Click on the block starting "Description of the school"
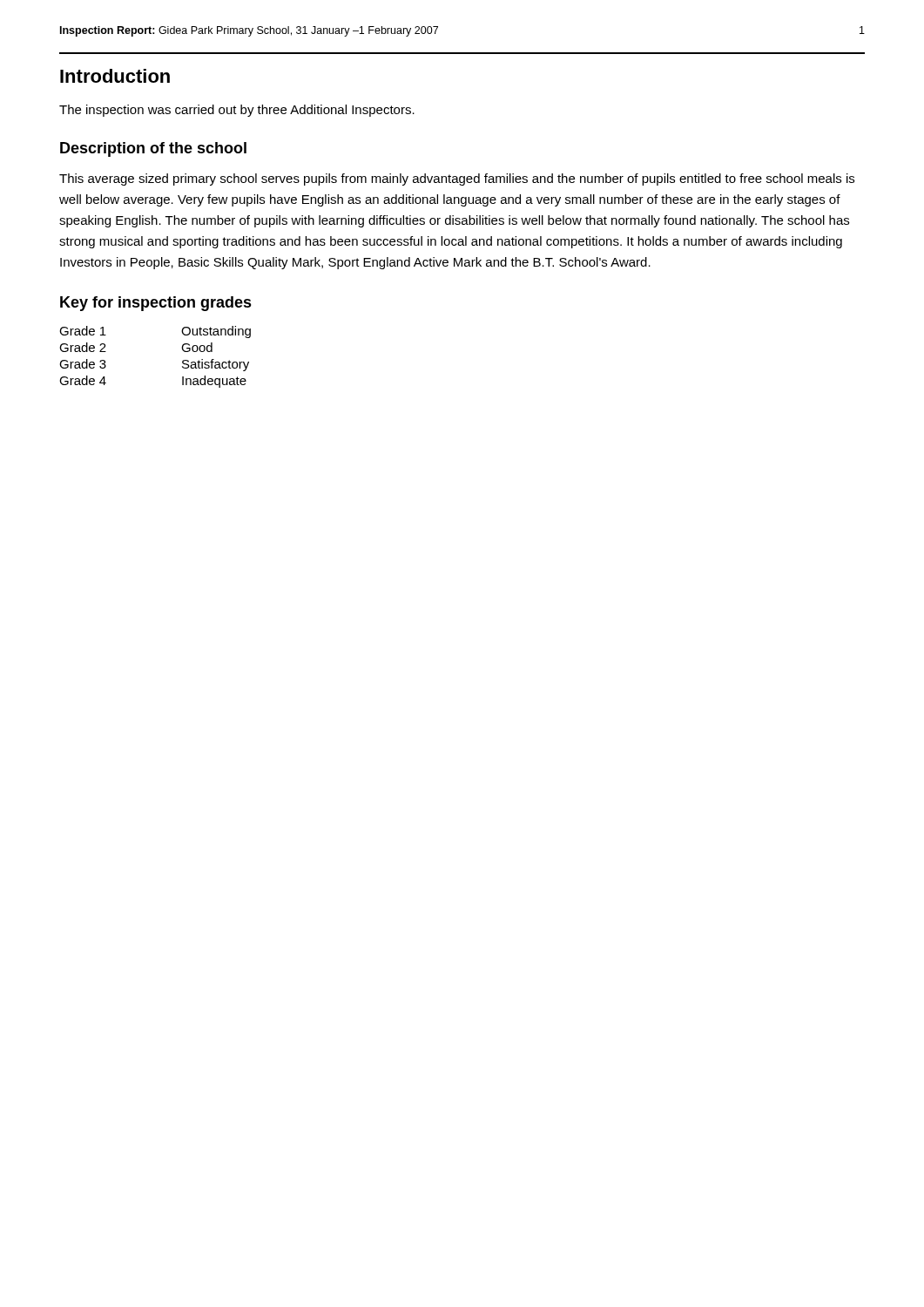This screenshot has width=924, height=1307. pos(153,148)
